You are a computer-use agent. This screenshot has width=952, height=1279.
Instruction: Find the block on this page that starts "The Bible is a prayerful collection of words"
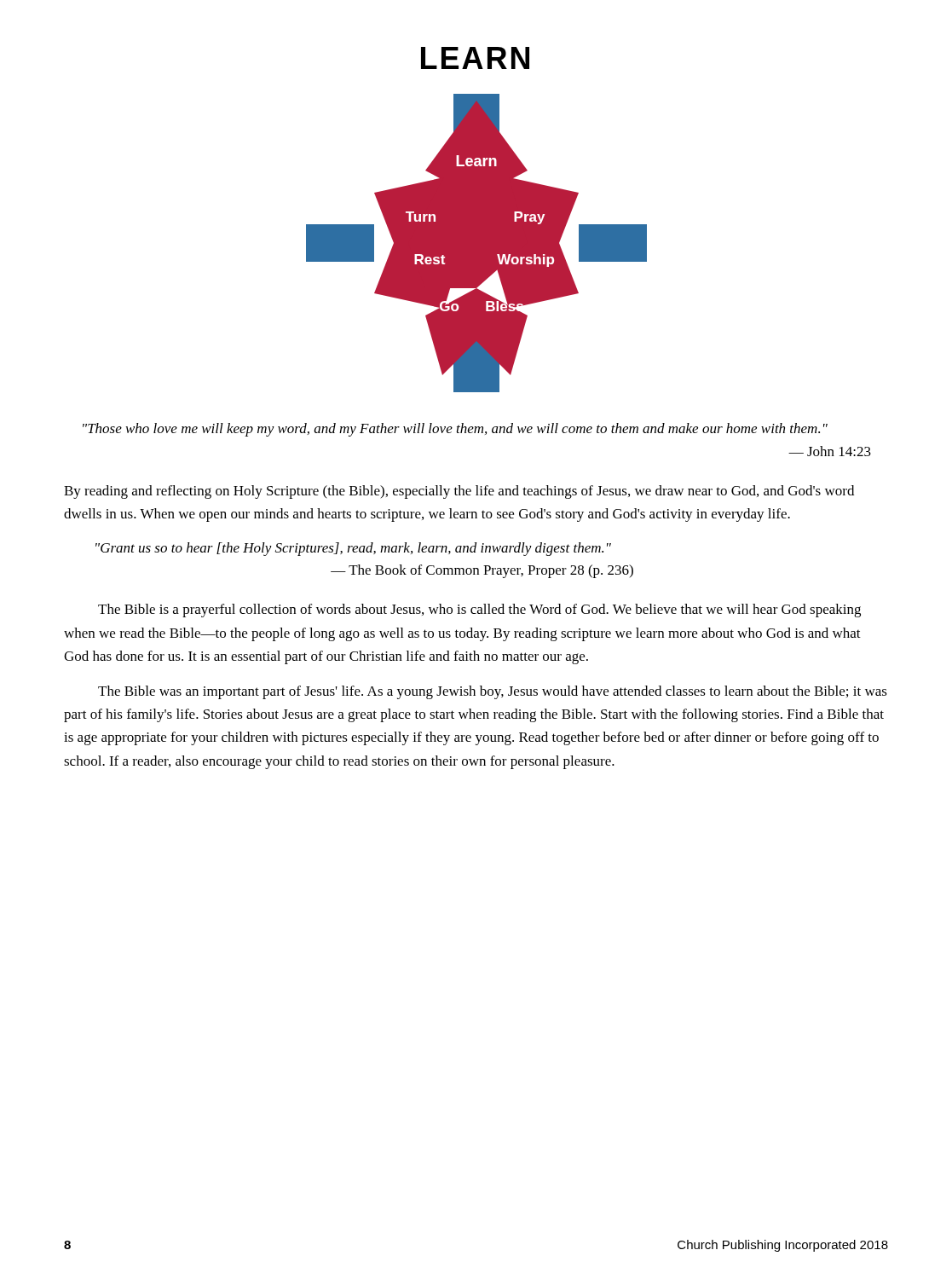(476, 685)
